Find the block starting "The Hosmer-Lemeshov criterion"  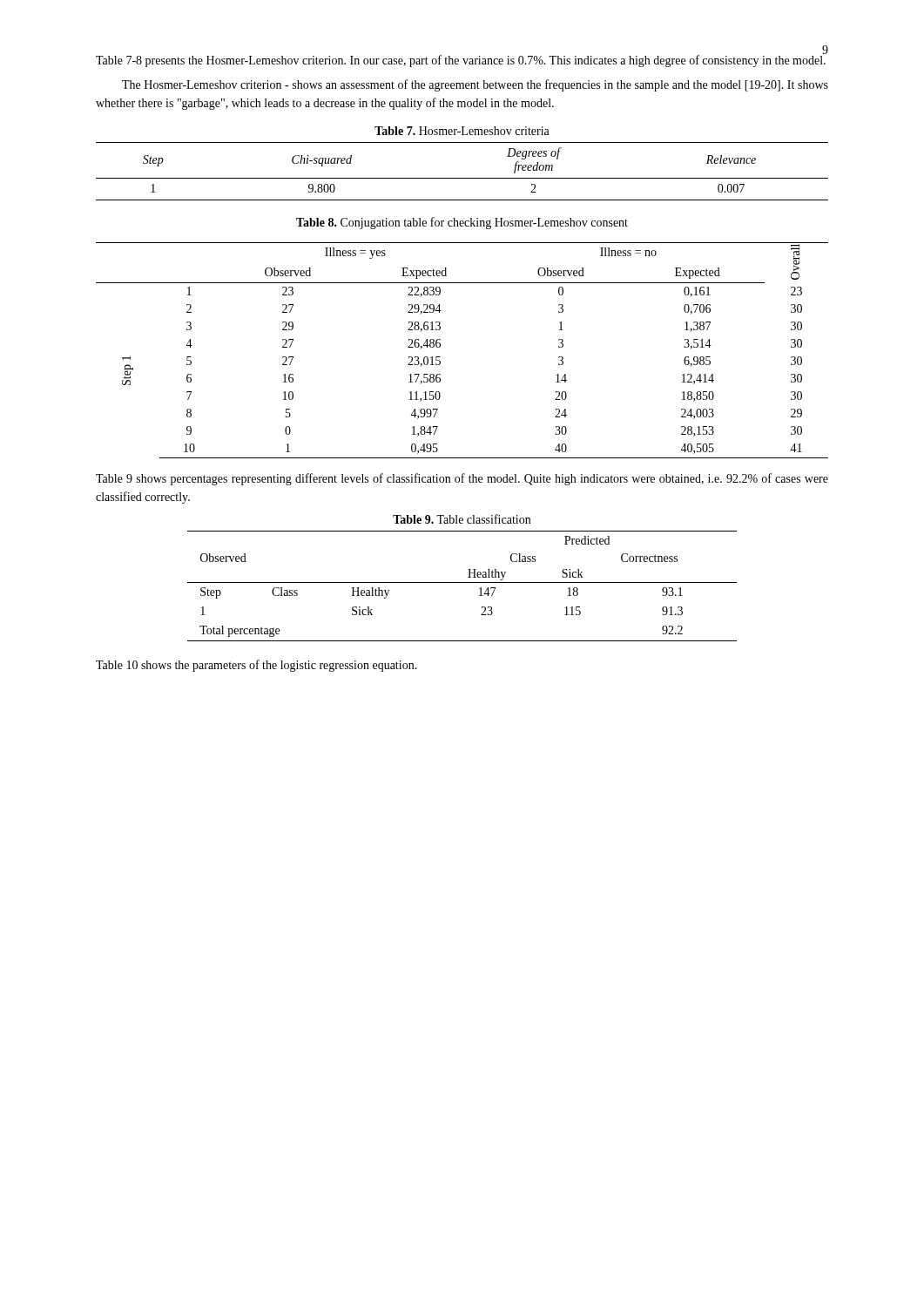[x=462, y=94]
